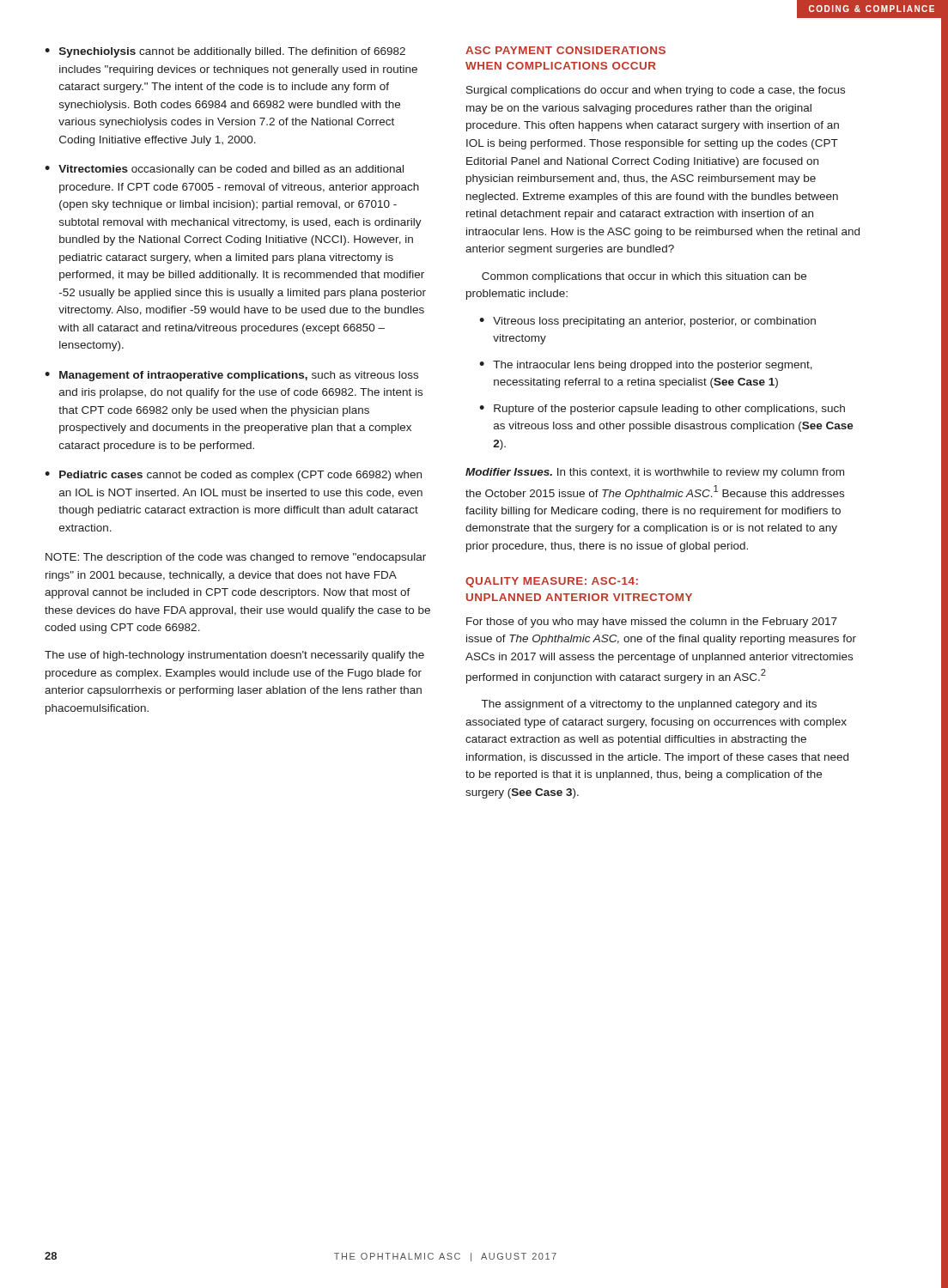Locate the text block containing "Surgical complications do"

pyautogui.click(x=663, y=169)
